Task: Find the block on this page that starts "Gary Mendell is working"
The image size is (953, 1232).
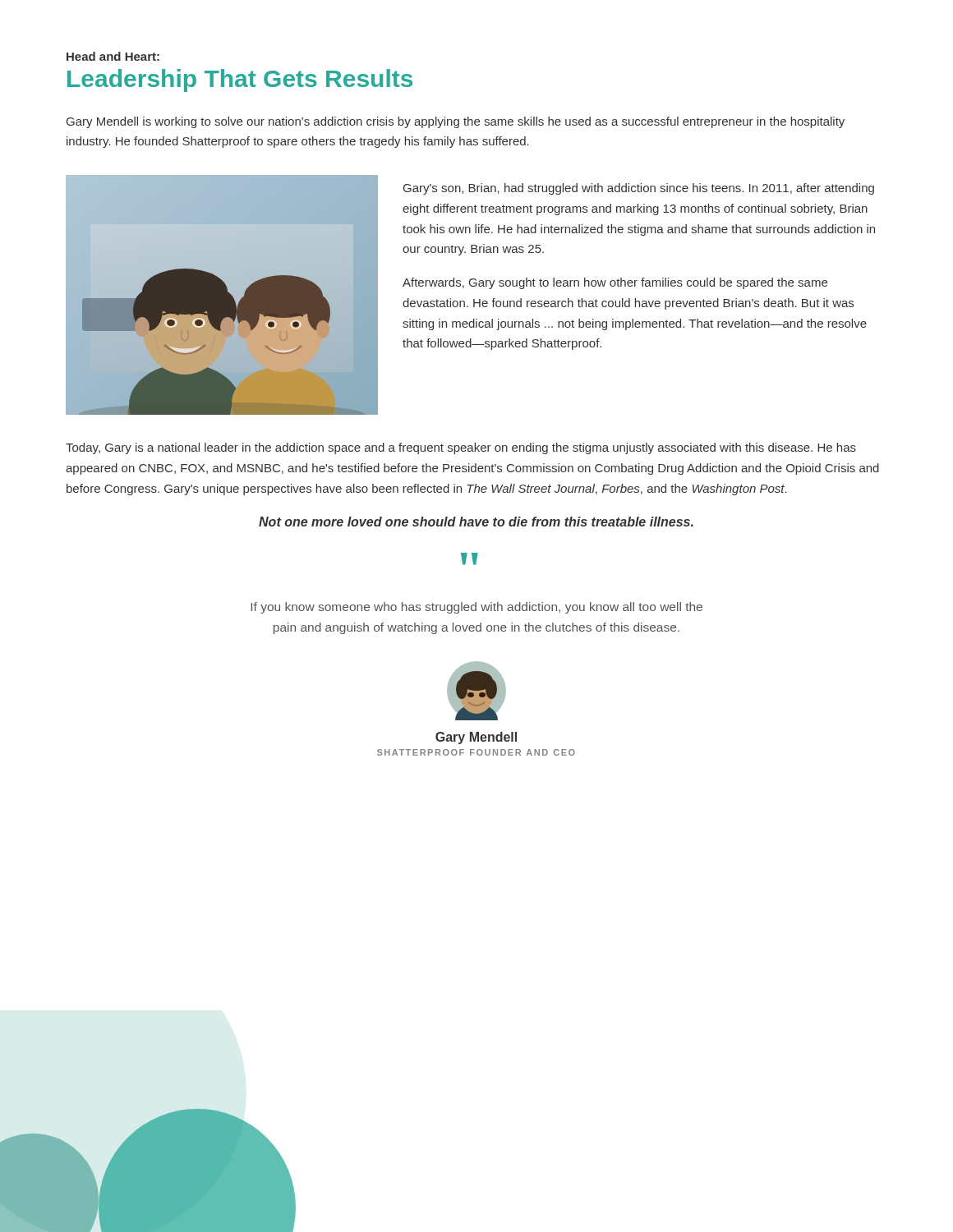Action: [x=455, y=131]
